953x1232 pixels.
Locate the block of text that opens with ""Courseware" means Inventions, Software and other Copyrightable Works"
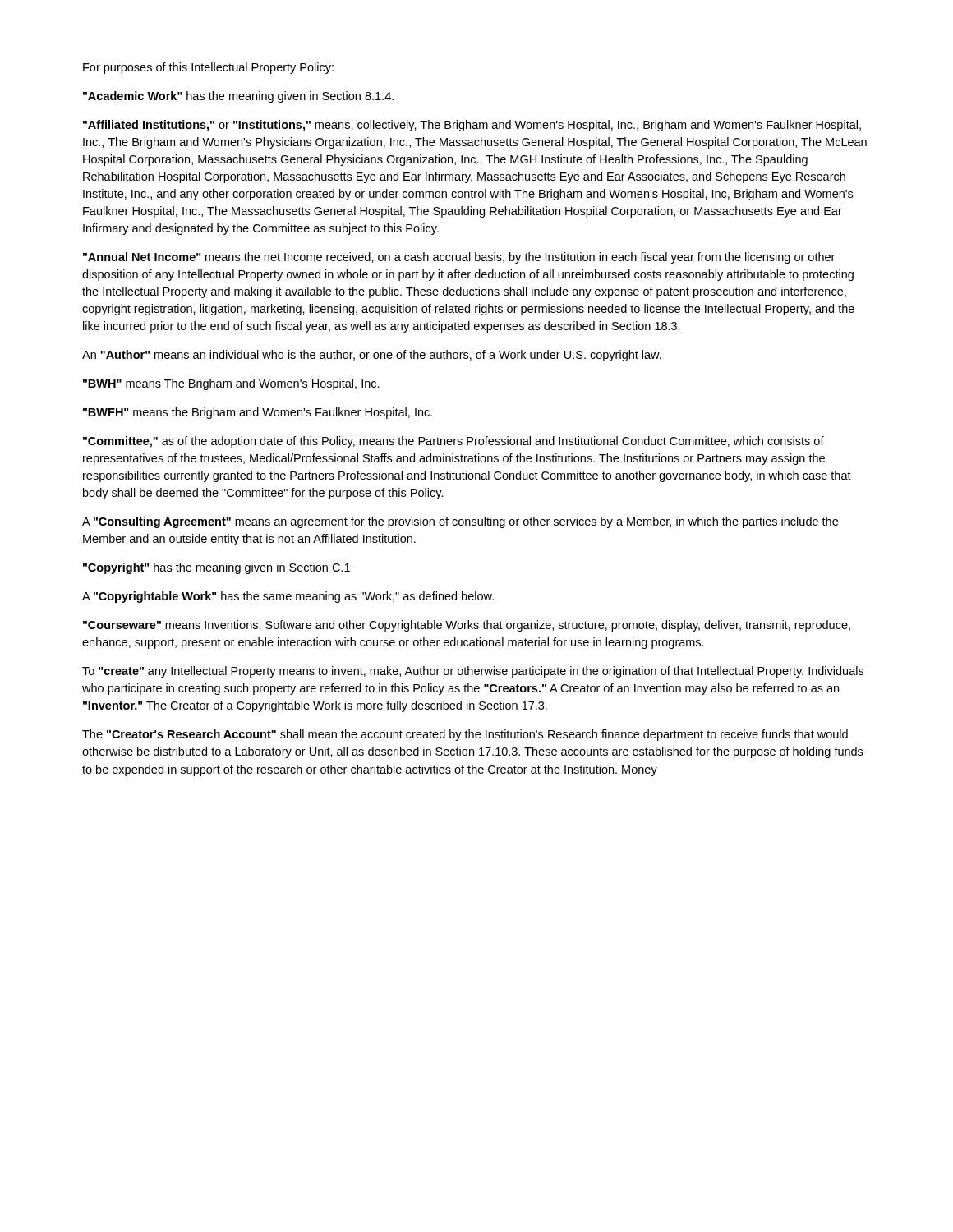coord(467,634)
